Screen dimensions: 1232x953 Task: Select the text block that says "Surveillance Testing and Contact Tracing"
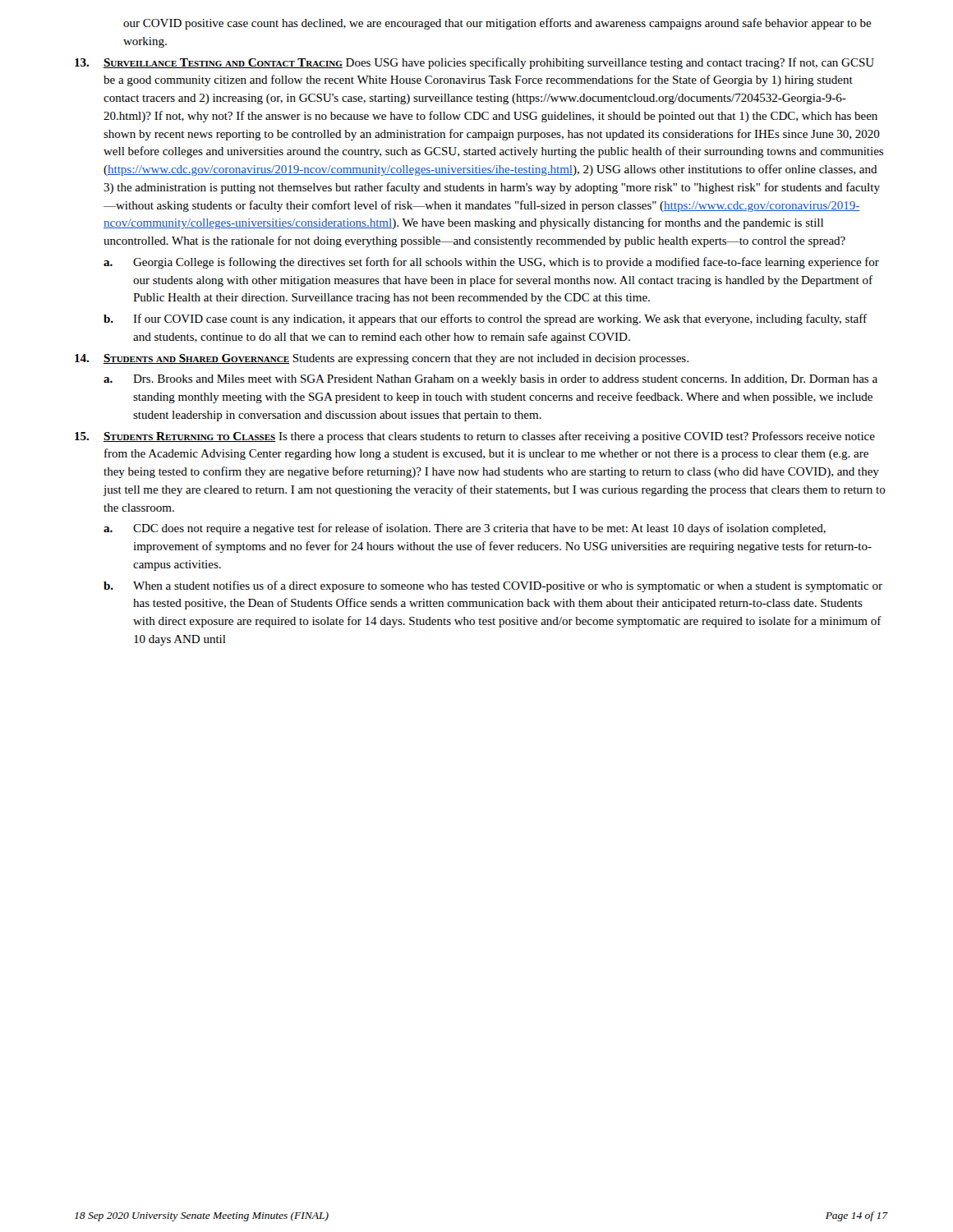pyautogui.click(x=481, y=152)
